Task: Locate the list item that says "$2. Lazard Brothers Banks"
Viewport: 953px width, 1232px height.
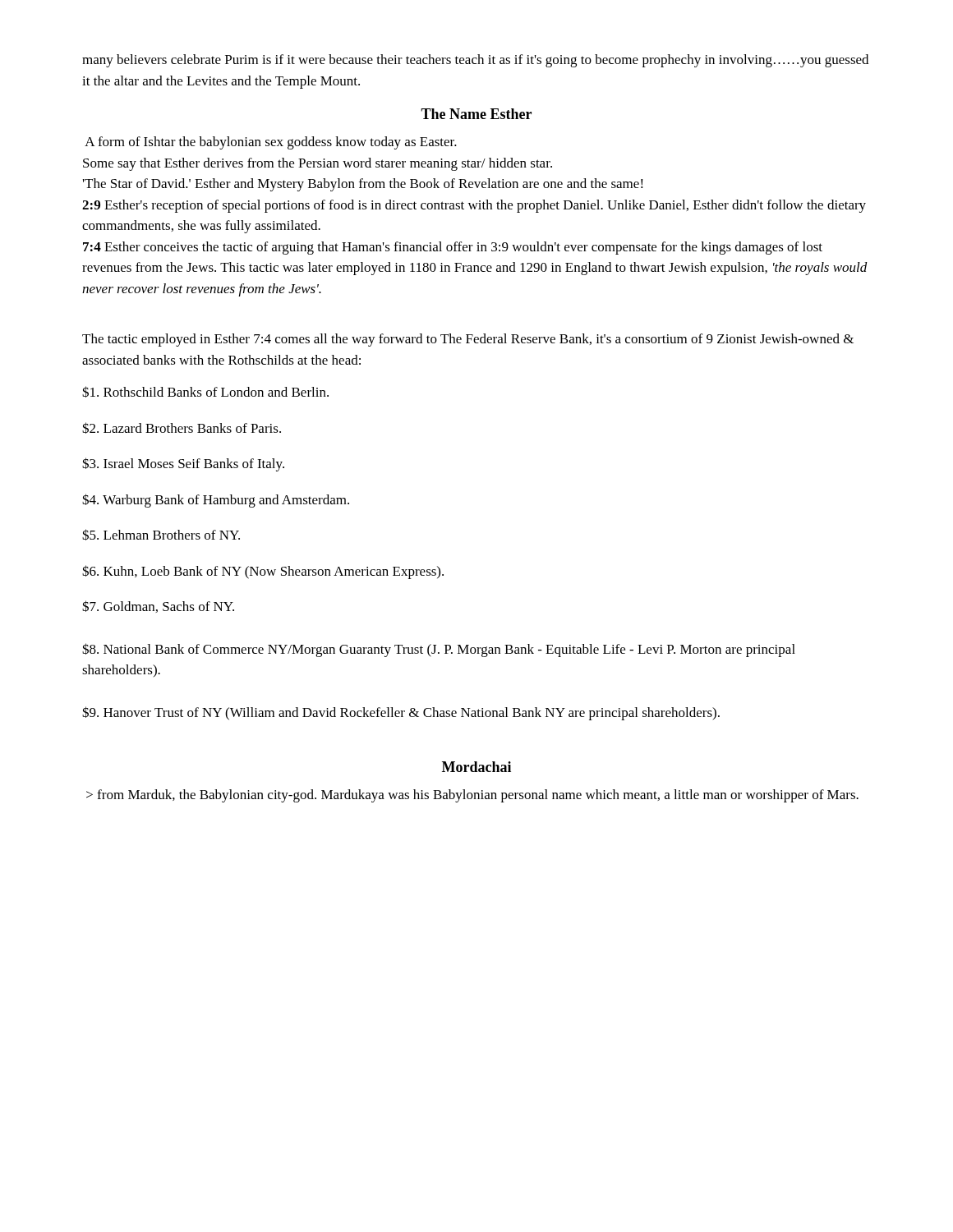Action: pyautogui.click(x=182, y=428)
